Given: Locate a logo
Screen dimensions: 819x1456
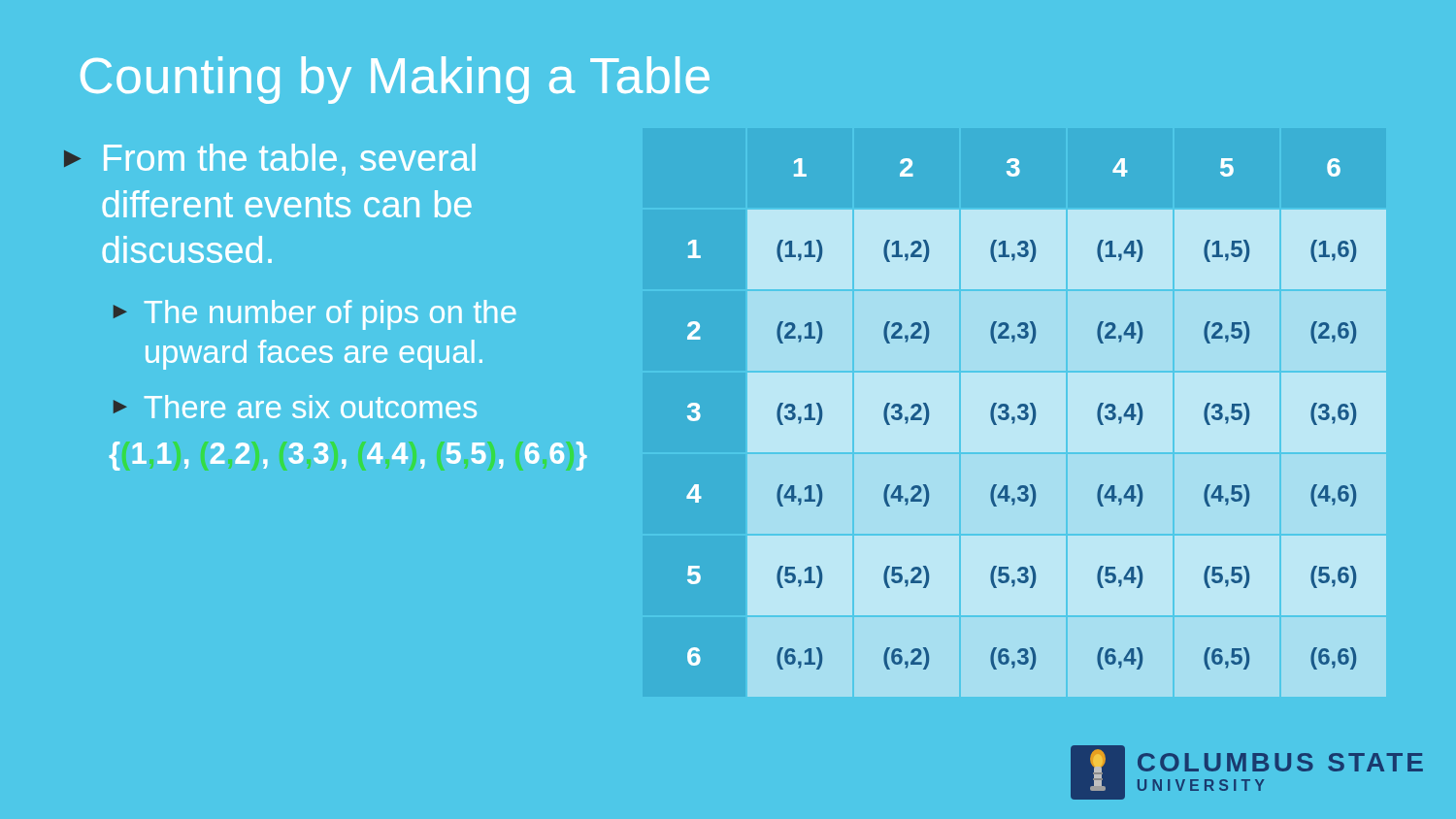Looking at the screenshot, I should click(1249, 772).
